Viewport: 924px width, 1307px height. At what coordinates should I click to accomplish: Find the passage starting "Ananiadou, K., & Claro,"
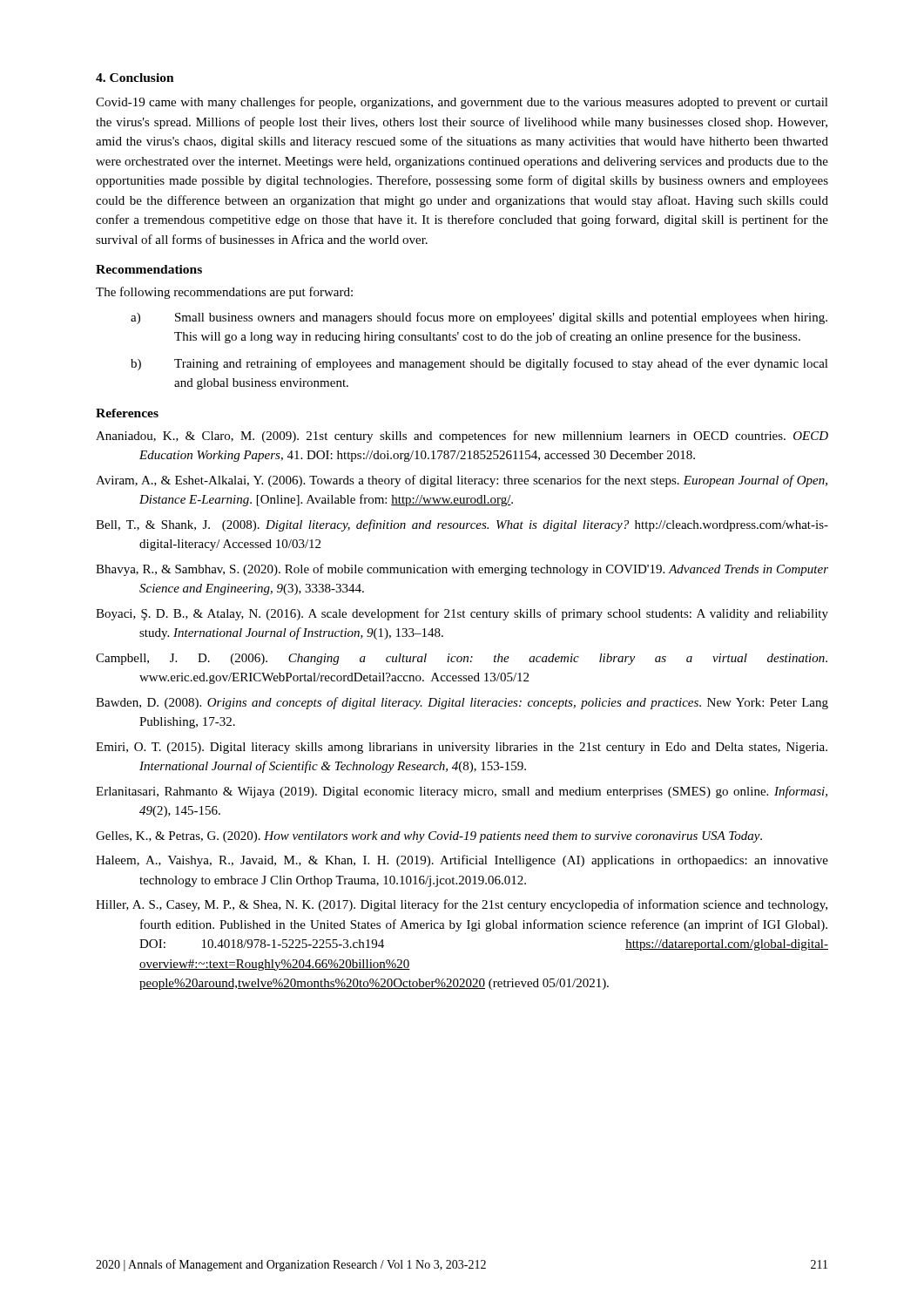[x=462, y=445]
